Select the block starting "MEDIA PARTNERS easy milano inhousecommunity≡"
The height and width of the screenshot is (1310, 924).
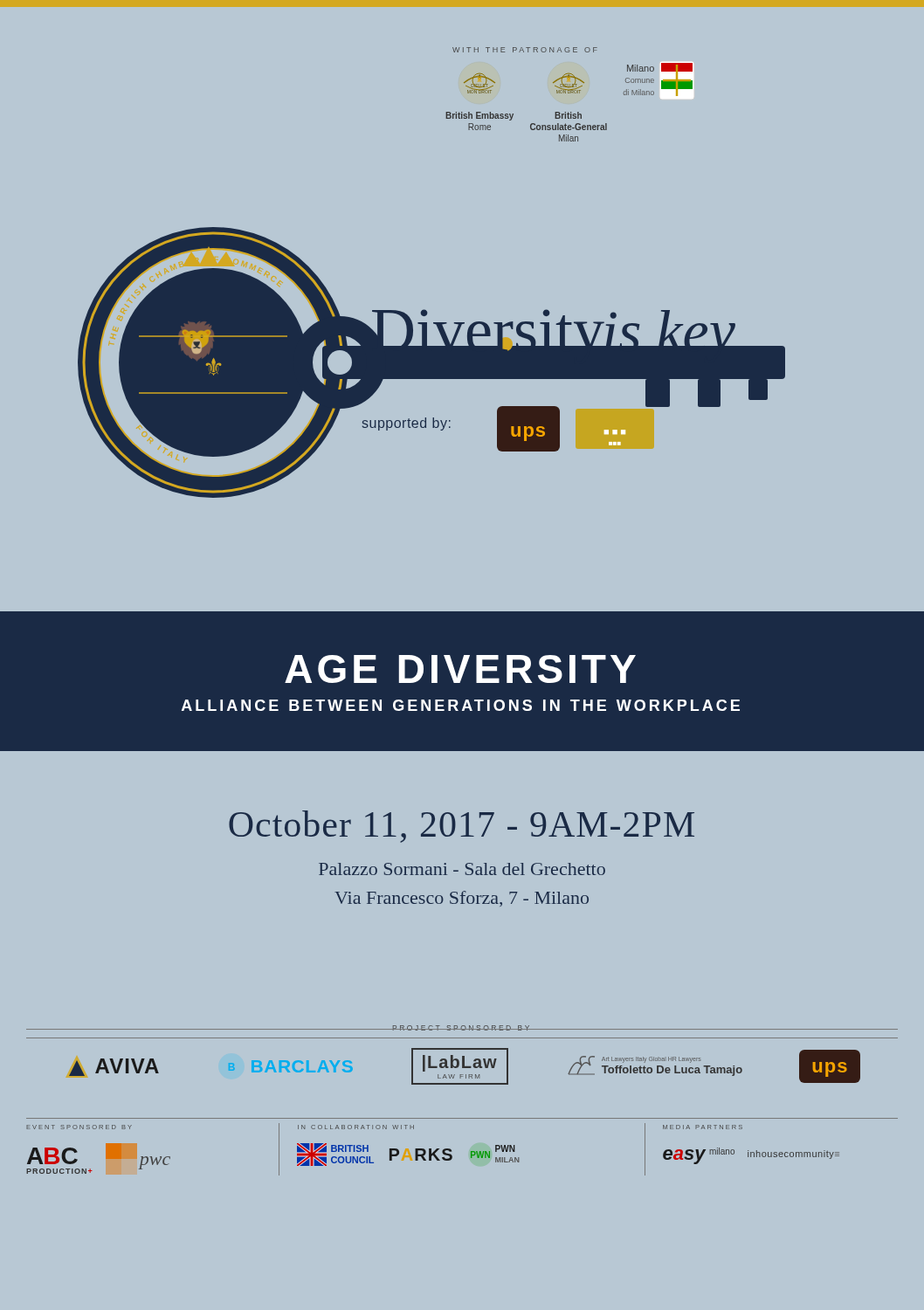(x=780, y=1144)
